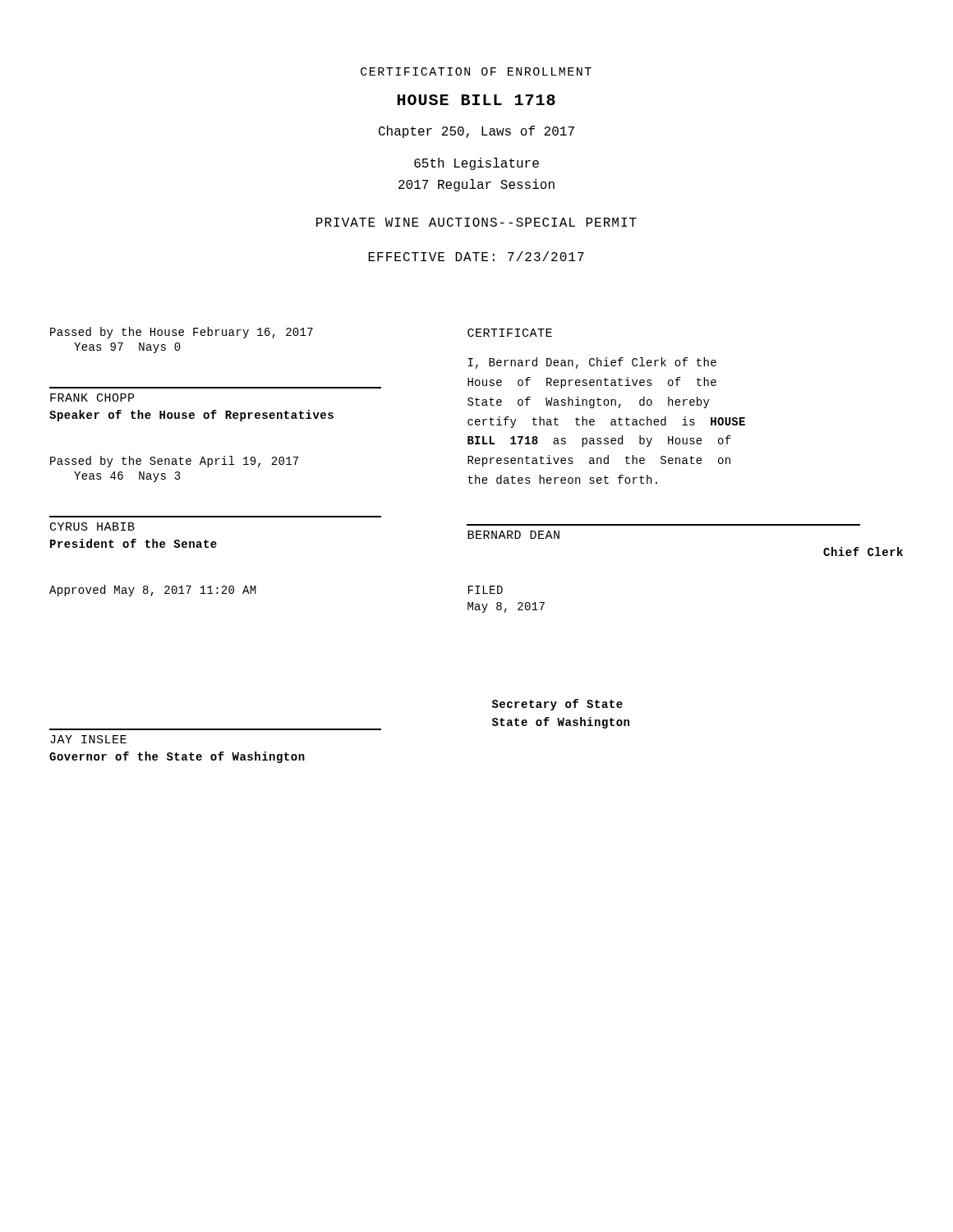The width and height of the screenshot is (953, 1232).
Task: Point to "Approved May 8, 2017 11:20 AM"
Action: pyautogui.click(x=233, y=591)
